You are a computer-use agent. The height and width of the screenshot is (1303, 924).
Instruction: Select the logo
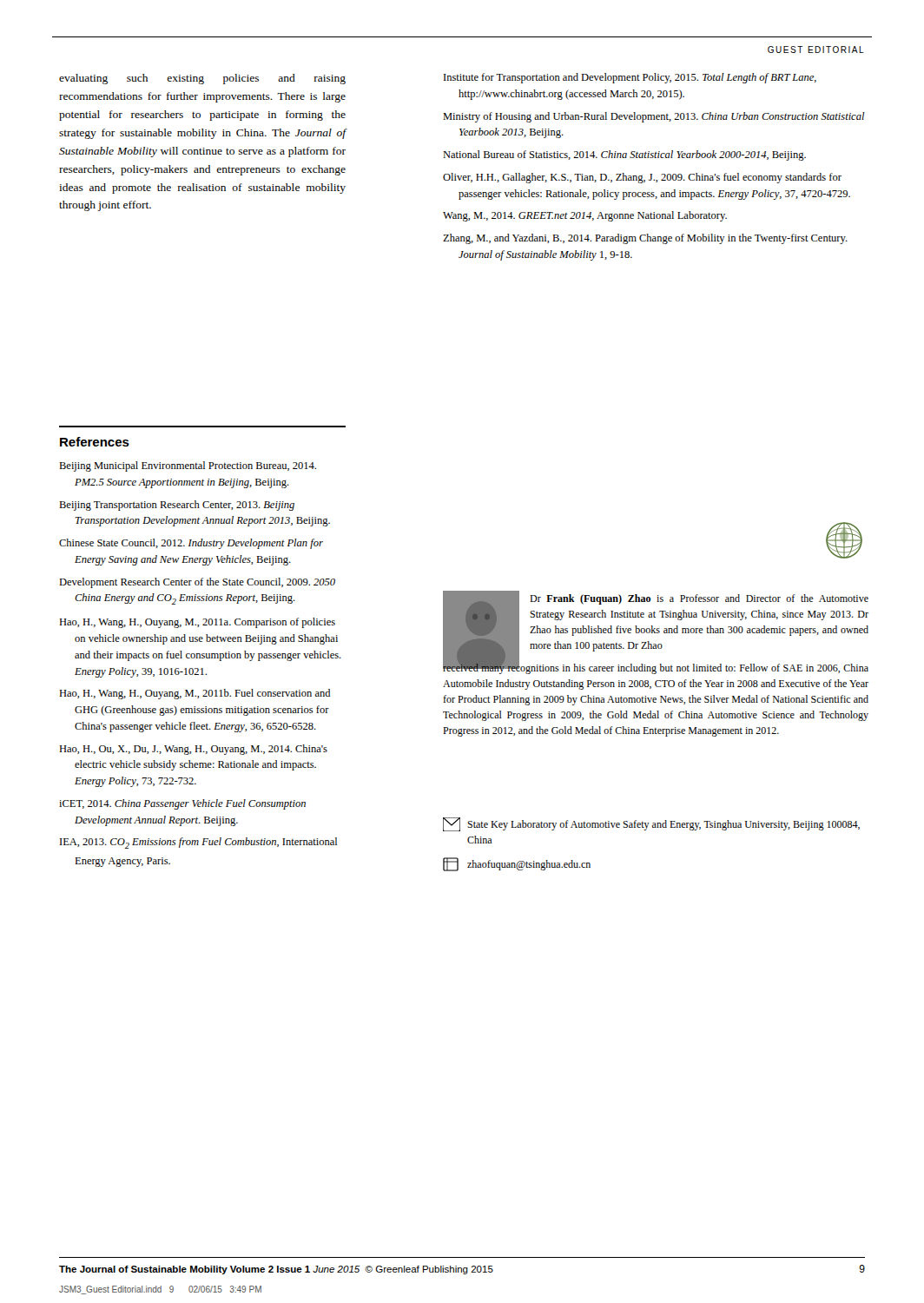click(x=844, y=540)
